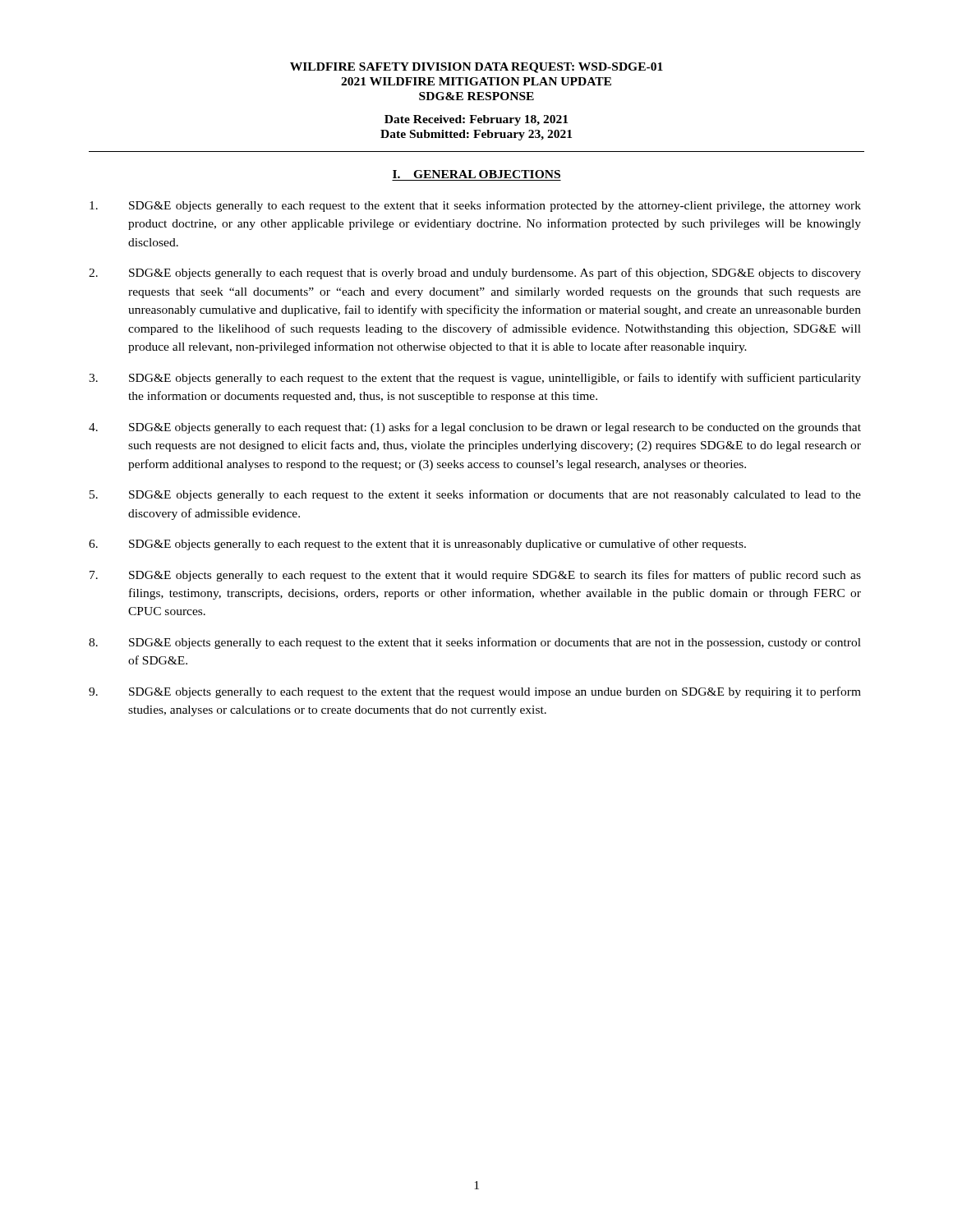
Task: Click on the passage starting "9.SDG&E objects generally to each request"
Action: (x=475, y=701)
